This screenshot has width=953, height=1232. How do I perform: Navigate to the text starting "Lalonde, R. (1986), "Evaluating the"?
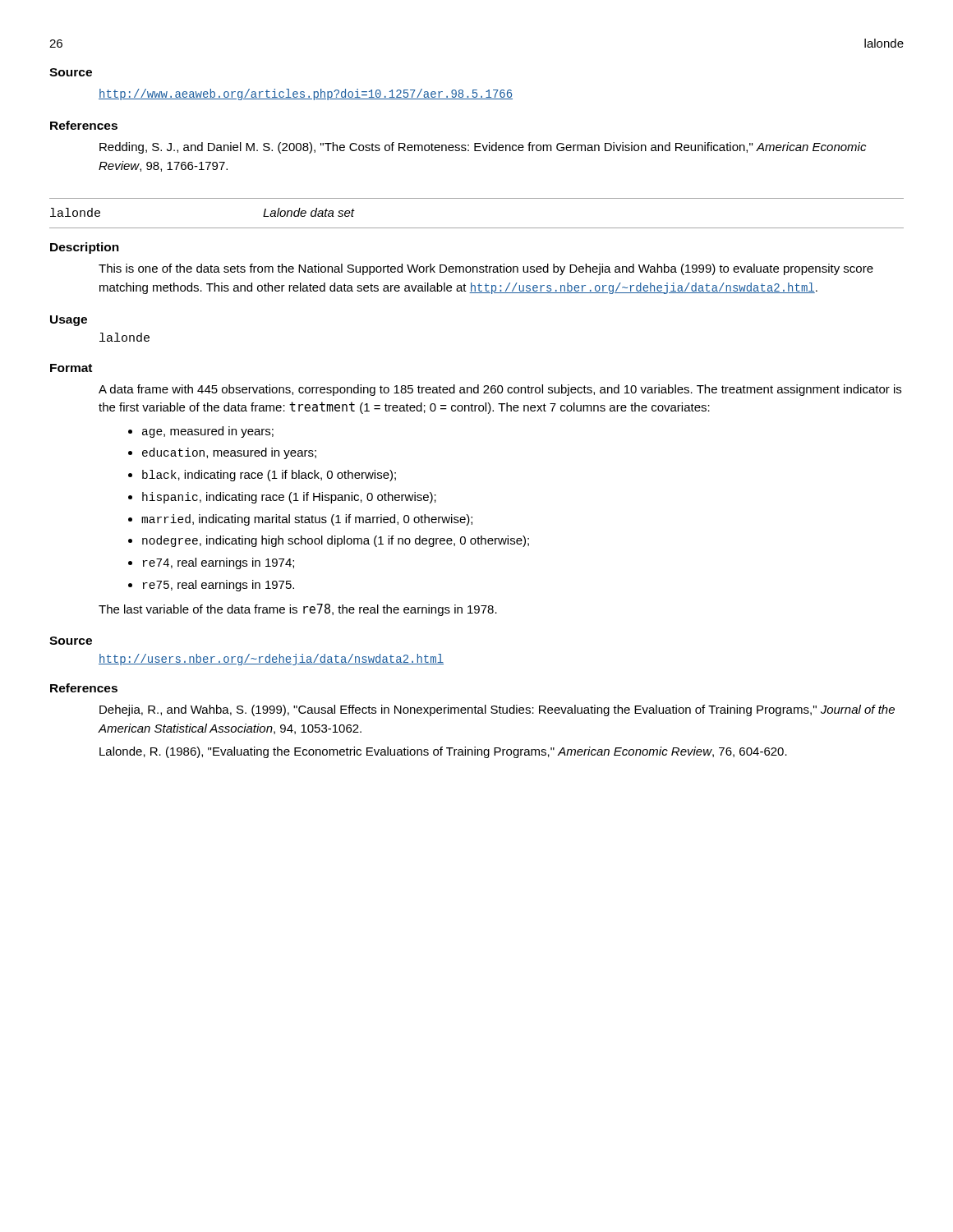[x=443, y=751]
